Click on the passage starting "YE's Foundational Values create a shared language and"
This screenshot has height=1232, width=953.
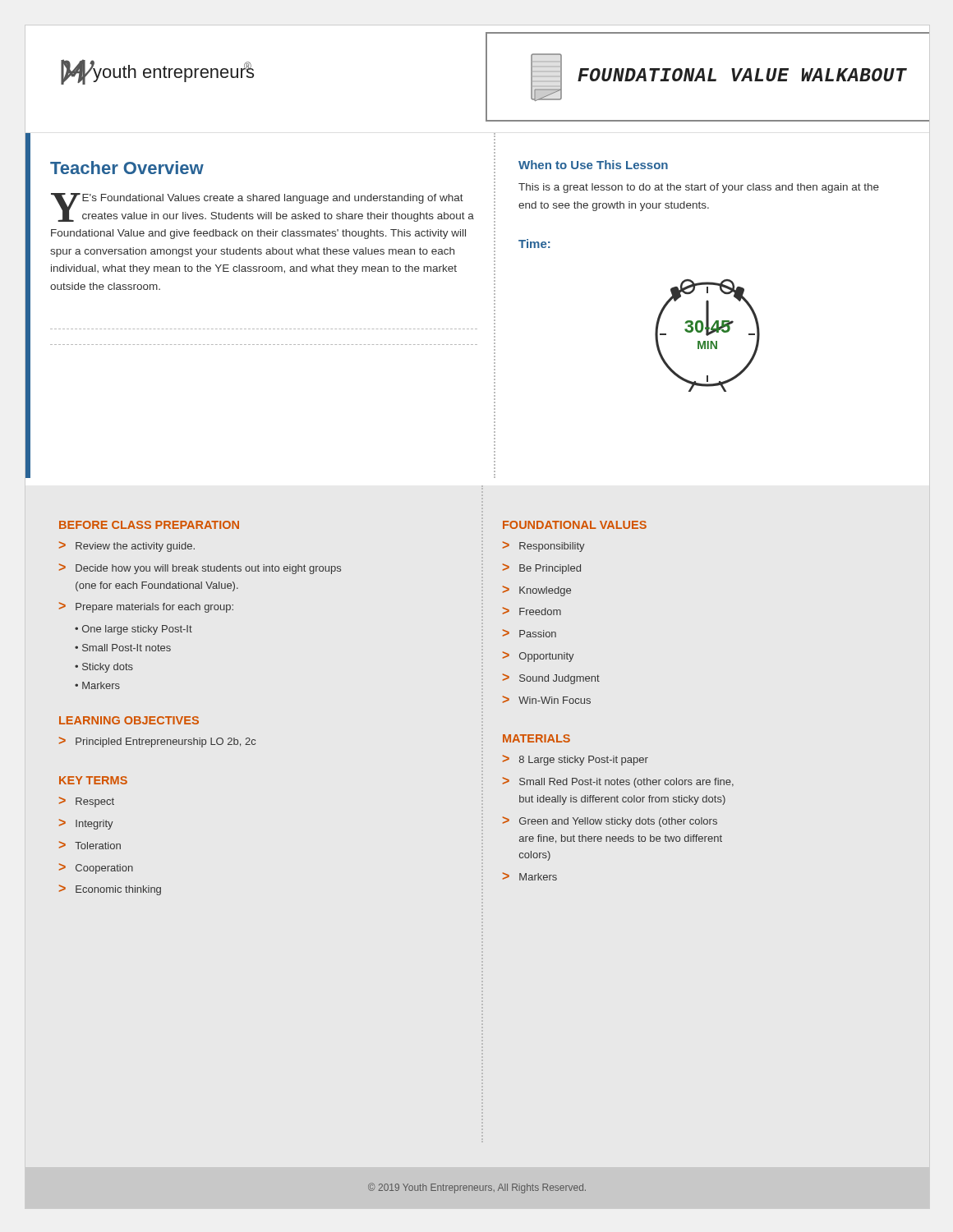coord(262,241)
